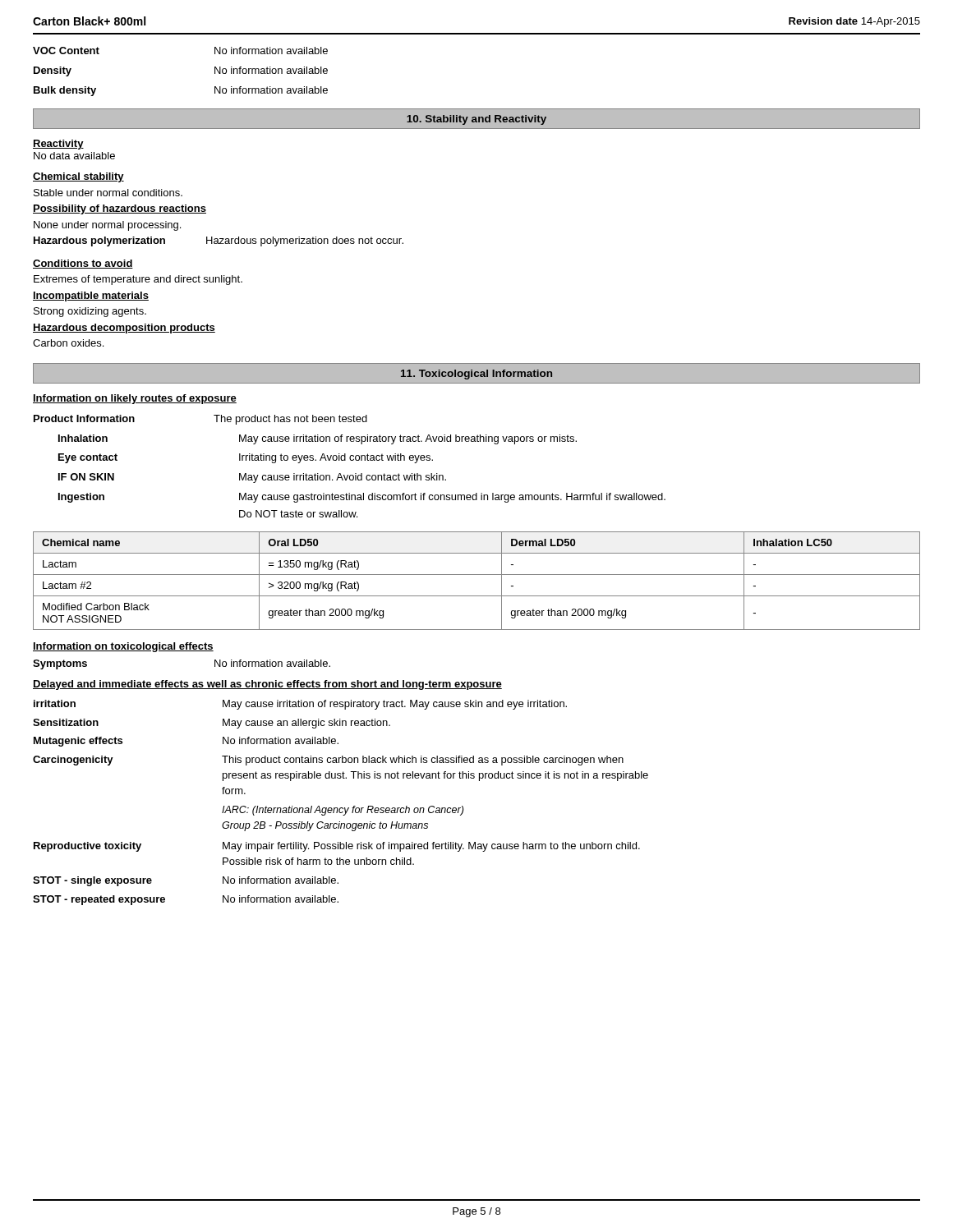Find the text with the text "Reactivity No data available"
Viewport: 953px width, 1232px height.
point(58,145)
